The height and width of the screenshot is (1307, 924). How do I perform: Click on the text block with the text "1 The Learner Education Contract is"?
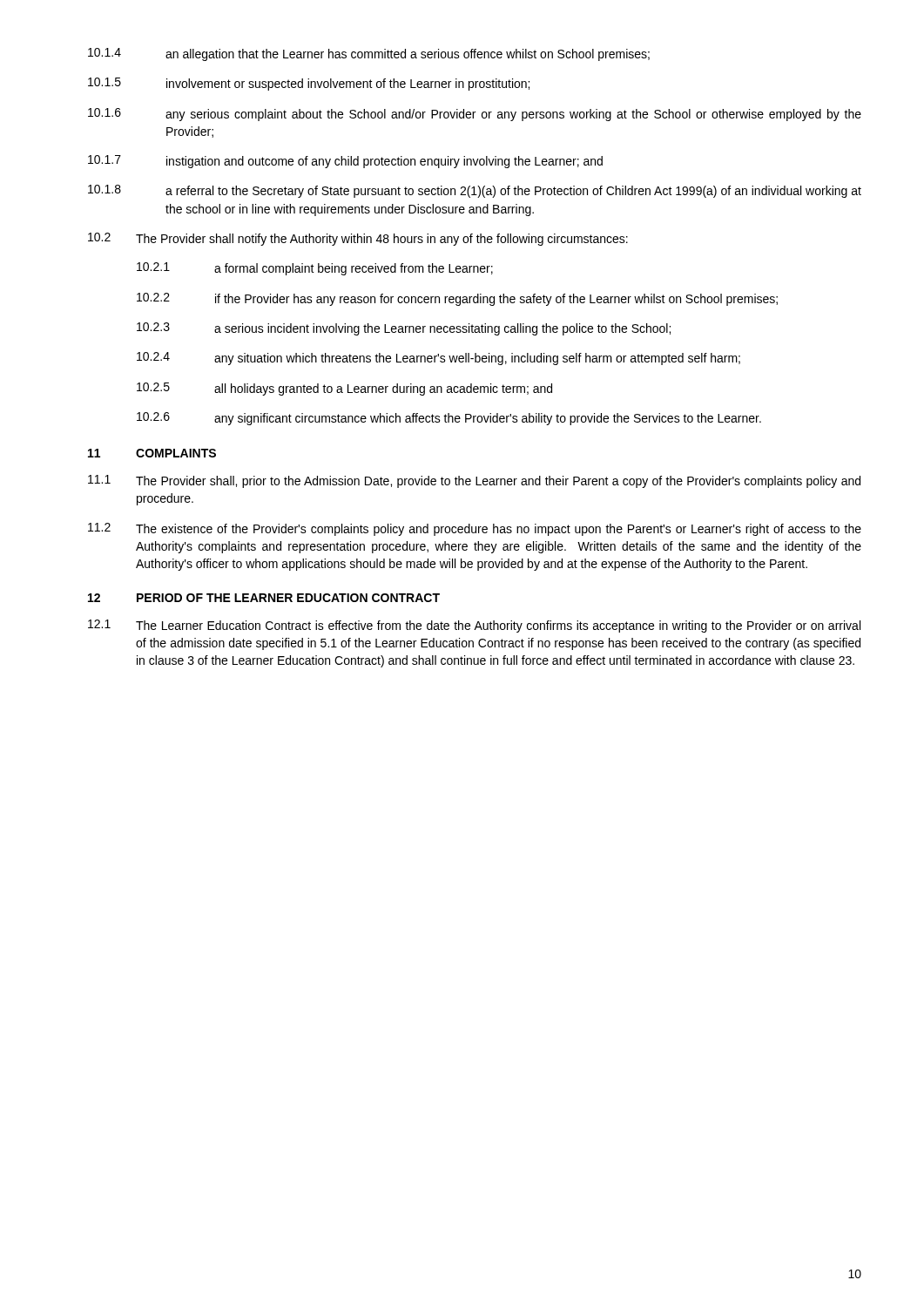click(474, 643)
